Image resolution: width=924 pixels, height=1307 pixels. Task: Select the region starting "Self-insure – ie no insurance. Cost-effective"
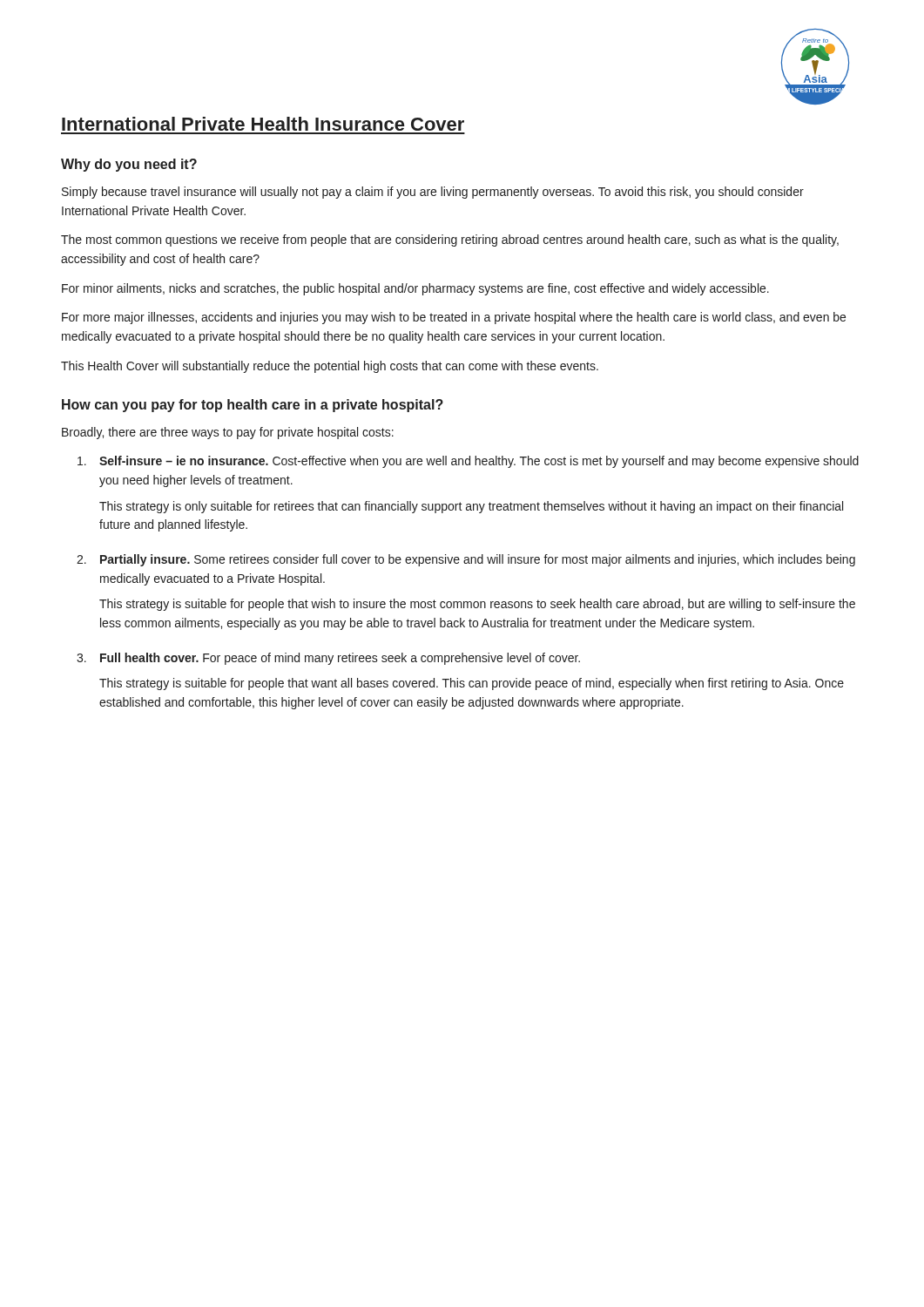click(470, 494)
